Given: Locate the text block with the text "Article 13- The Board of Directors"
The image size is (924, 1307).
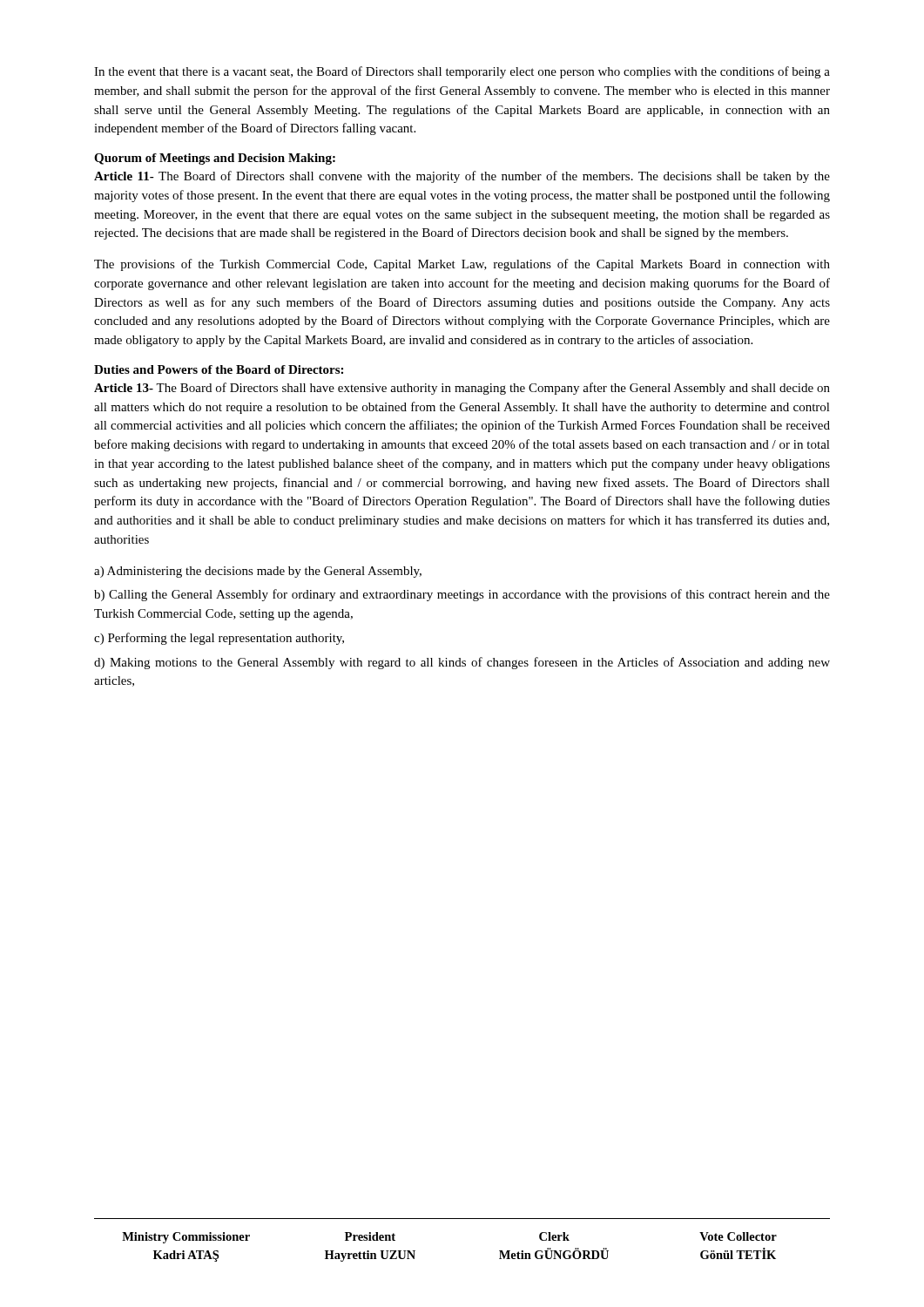Looking at the screenshot, I should [x=462, y=463].
